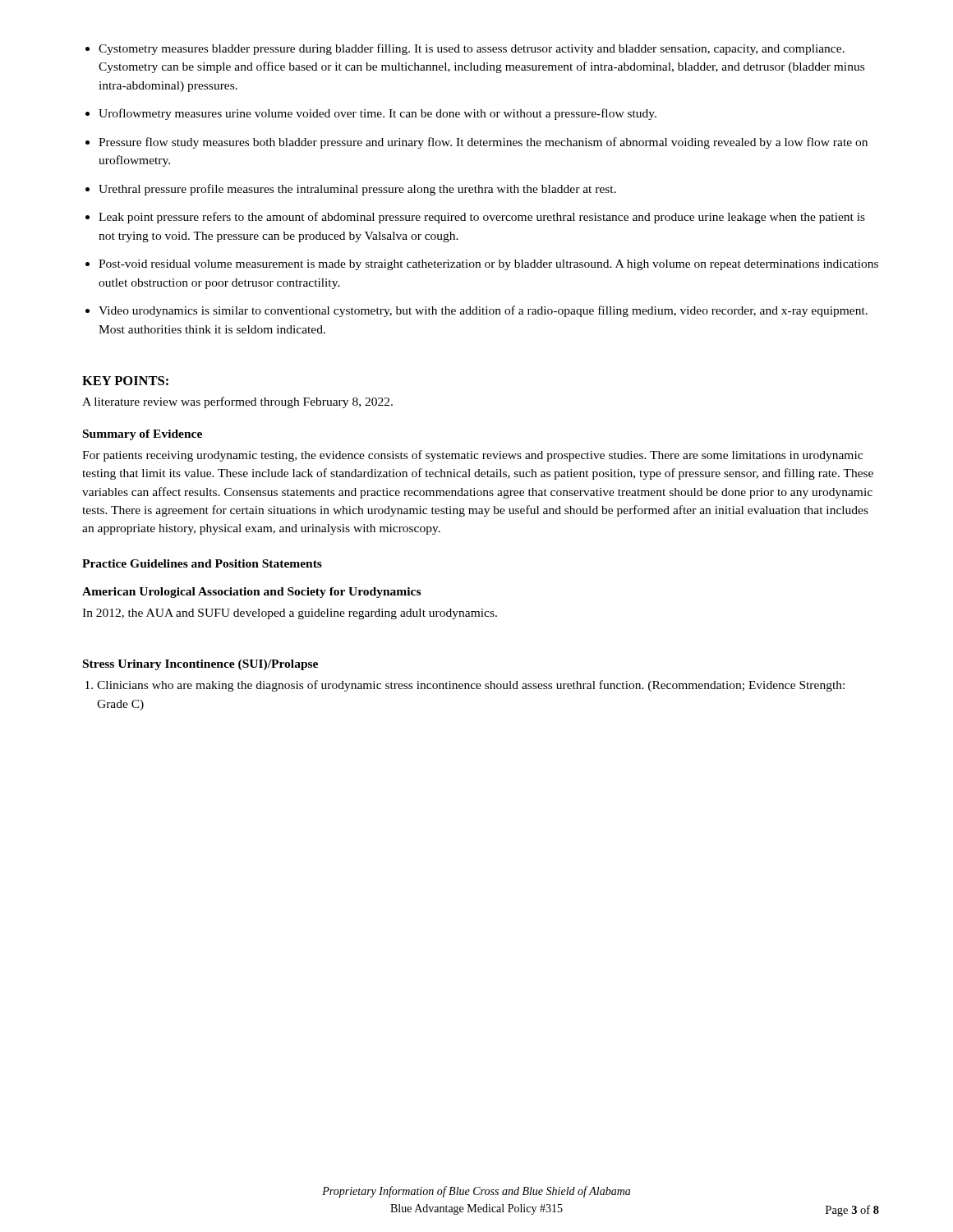Navigate to the passage starting "Urethral pressure profile measures the intraluminal"
This screenshot has width=953, height=1232.
[489, 189]
